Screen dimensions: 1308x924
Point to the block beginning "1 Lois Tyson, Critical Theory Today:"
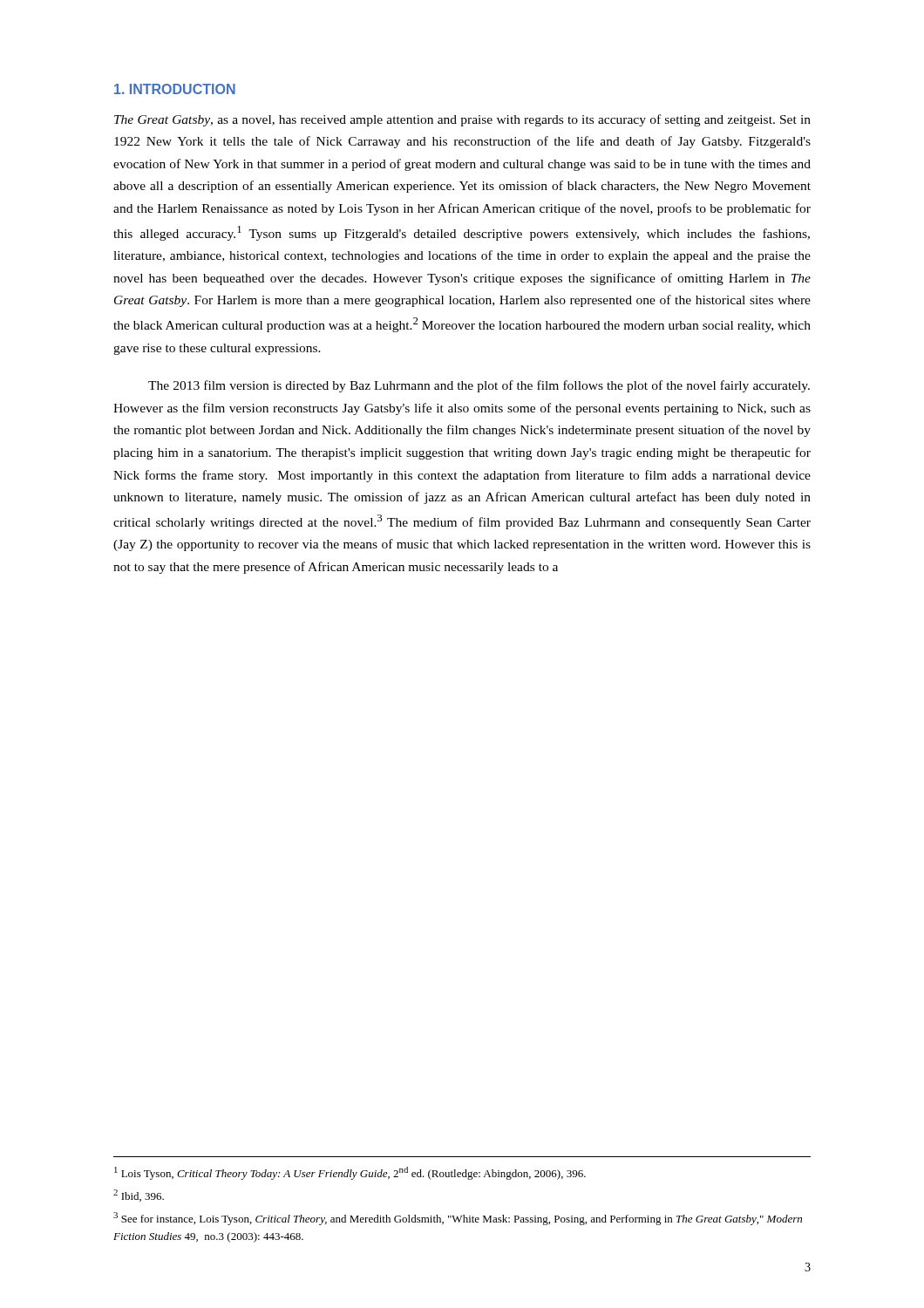click(462, 1203)
